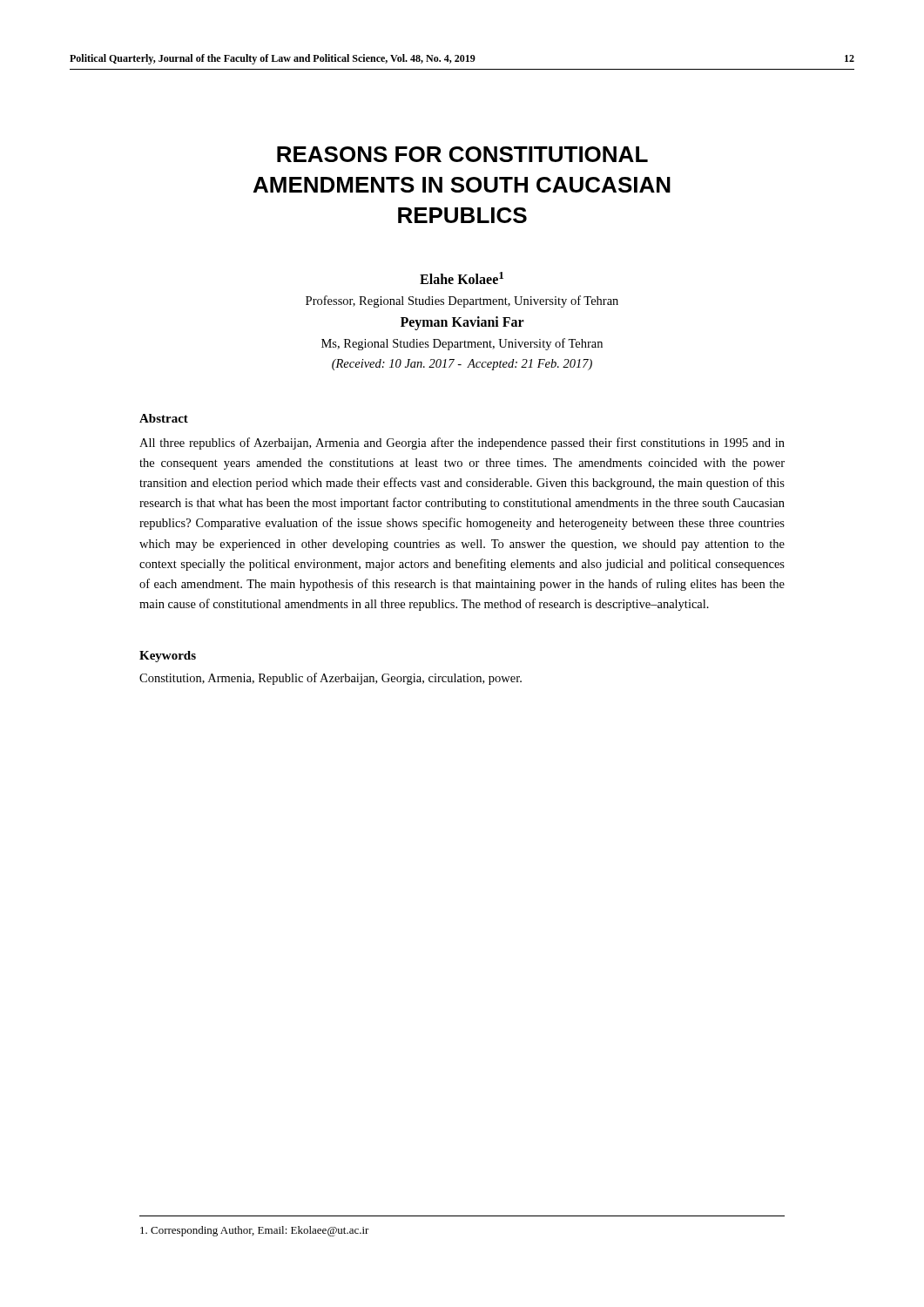Navigate to the text starting "All three republics"
Viewport: 924px width, 1307px height.
[462, 524]
